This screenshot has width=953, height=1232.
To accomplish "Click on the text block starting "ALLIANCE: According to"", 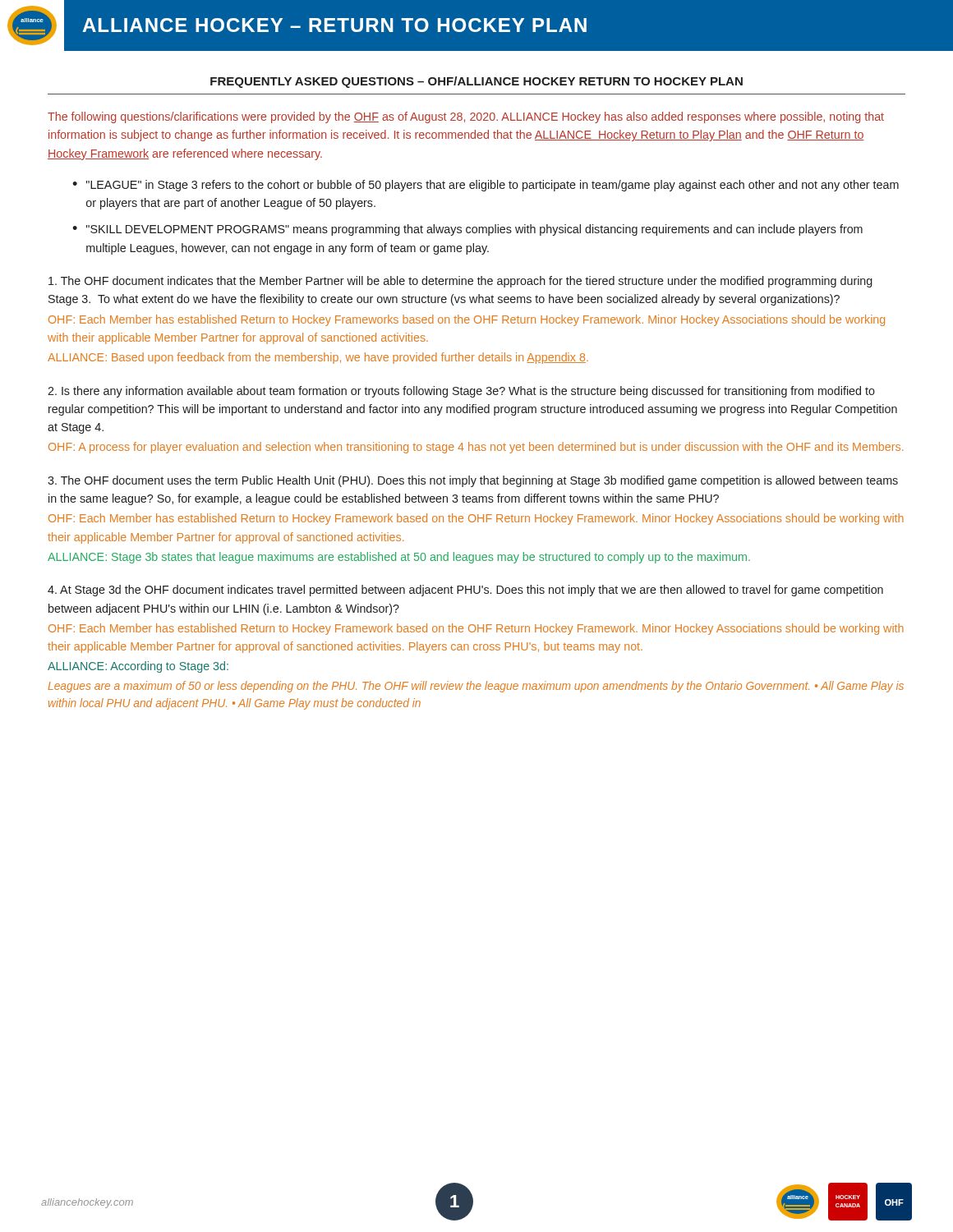I will 138,666.
